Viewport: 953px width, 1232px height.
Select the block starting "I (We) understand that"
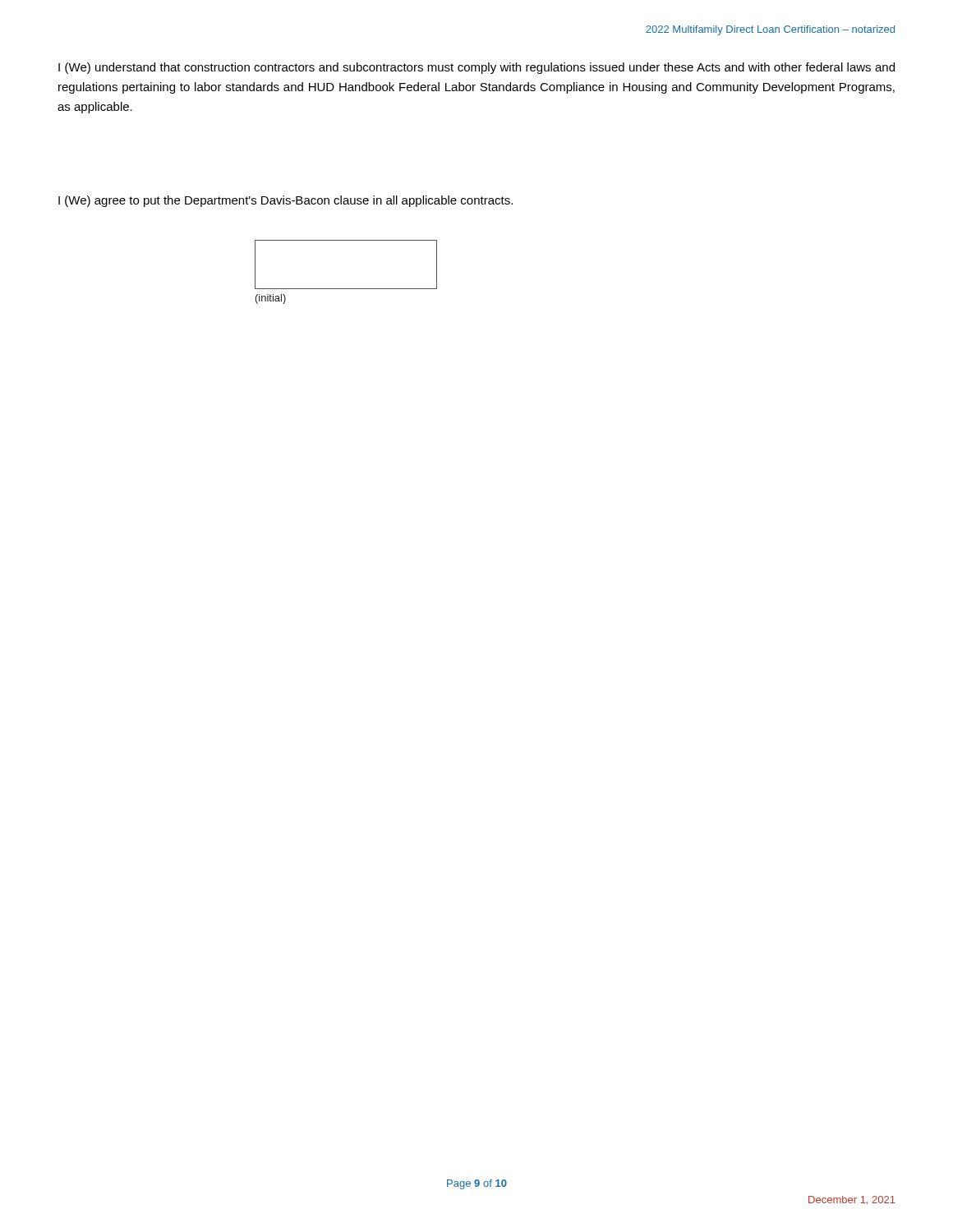click(x=476, y=87)
